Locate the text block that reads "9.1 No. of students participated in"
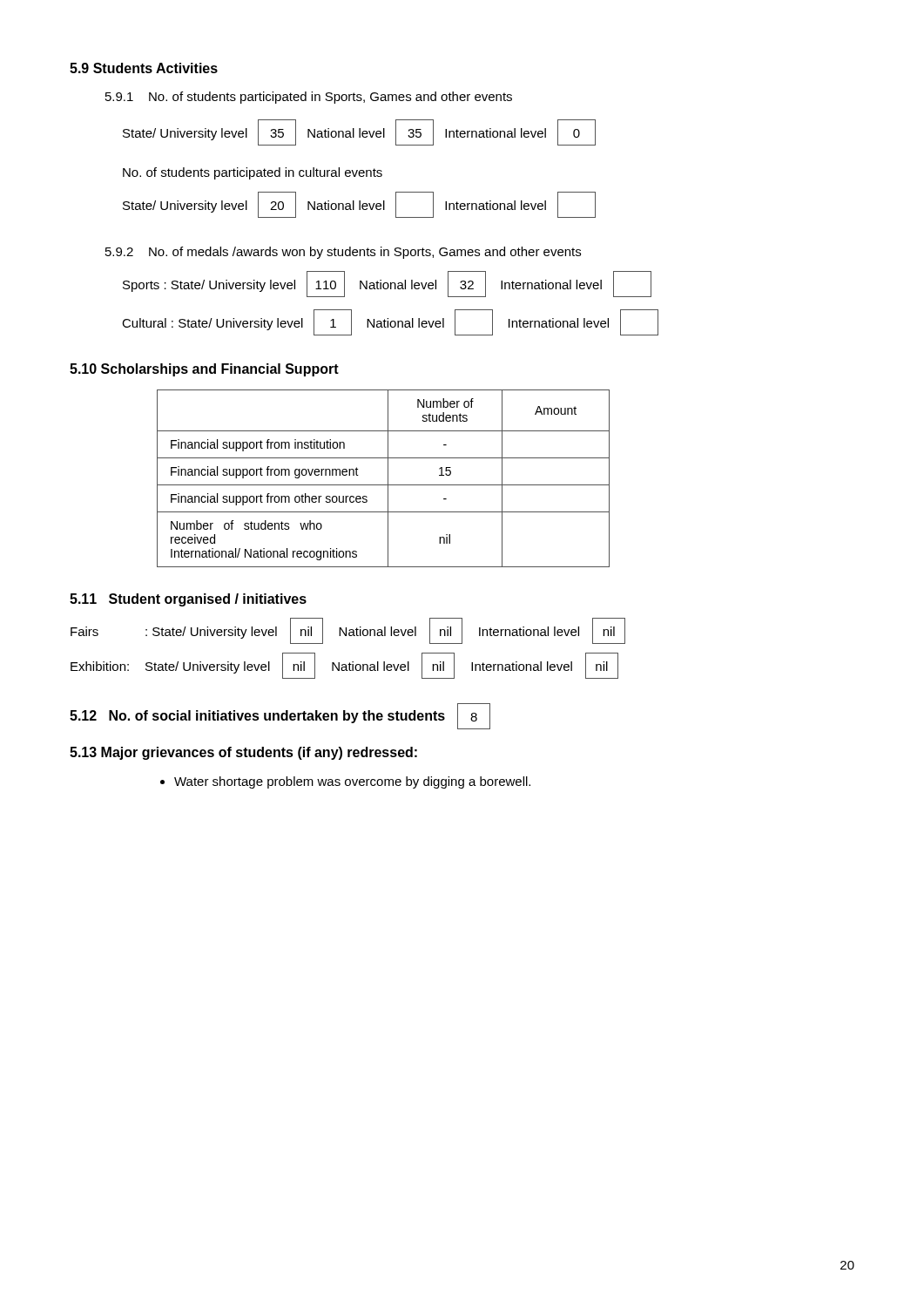924x1307 pixels. tap(309, 96)
